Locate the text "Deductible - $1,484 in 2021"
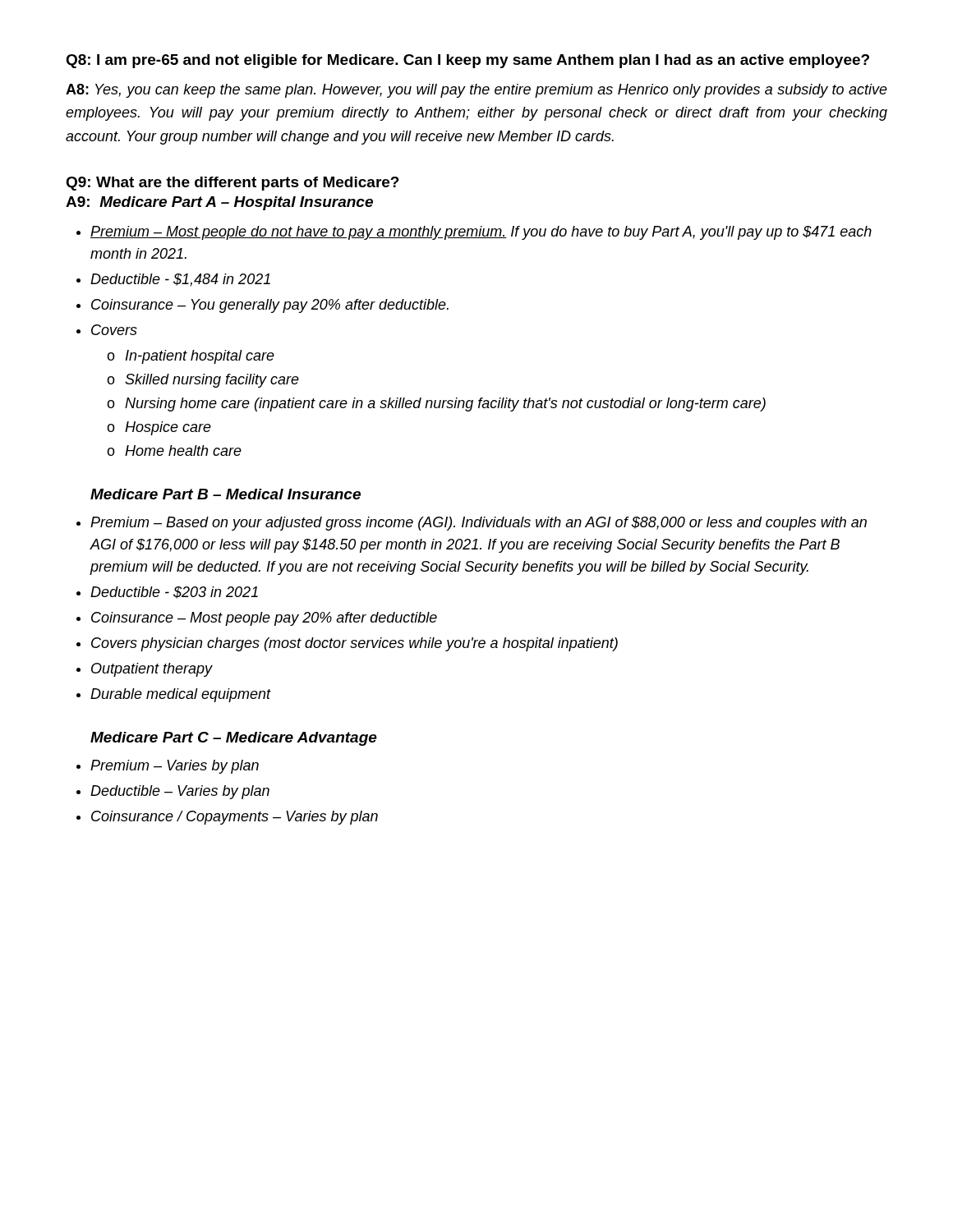The height and width of the screenshot is (1232, 953). (181, 279)
